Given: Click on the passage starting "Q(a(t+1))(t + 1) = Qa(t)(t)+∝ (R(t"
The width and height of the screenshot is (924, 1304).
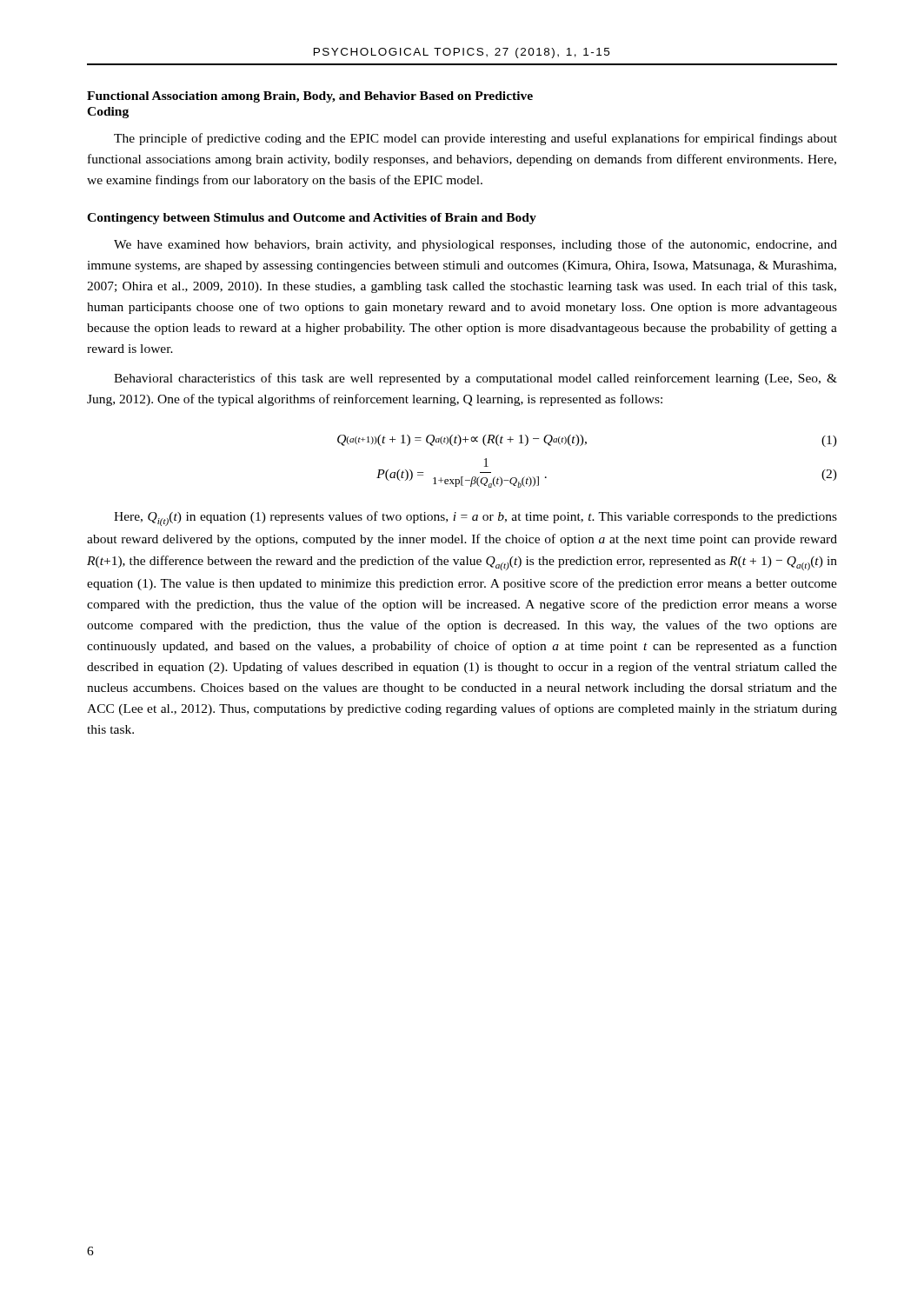Looking at the screenshot, I should (x=587, y=441).
